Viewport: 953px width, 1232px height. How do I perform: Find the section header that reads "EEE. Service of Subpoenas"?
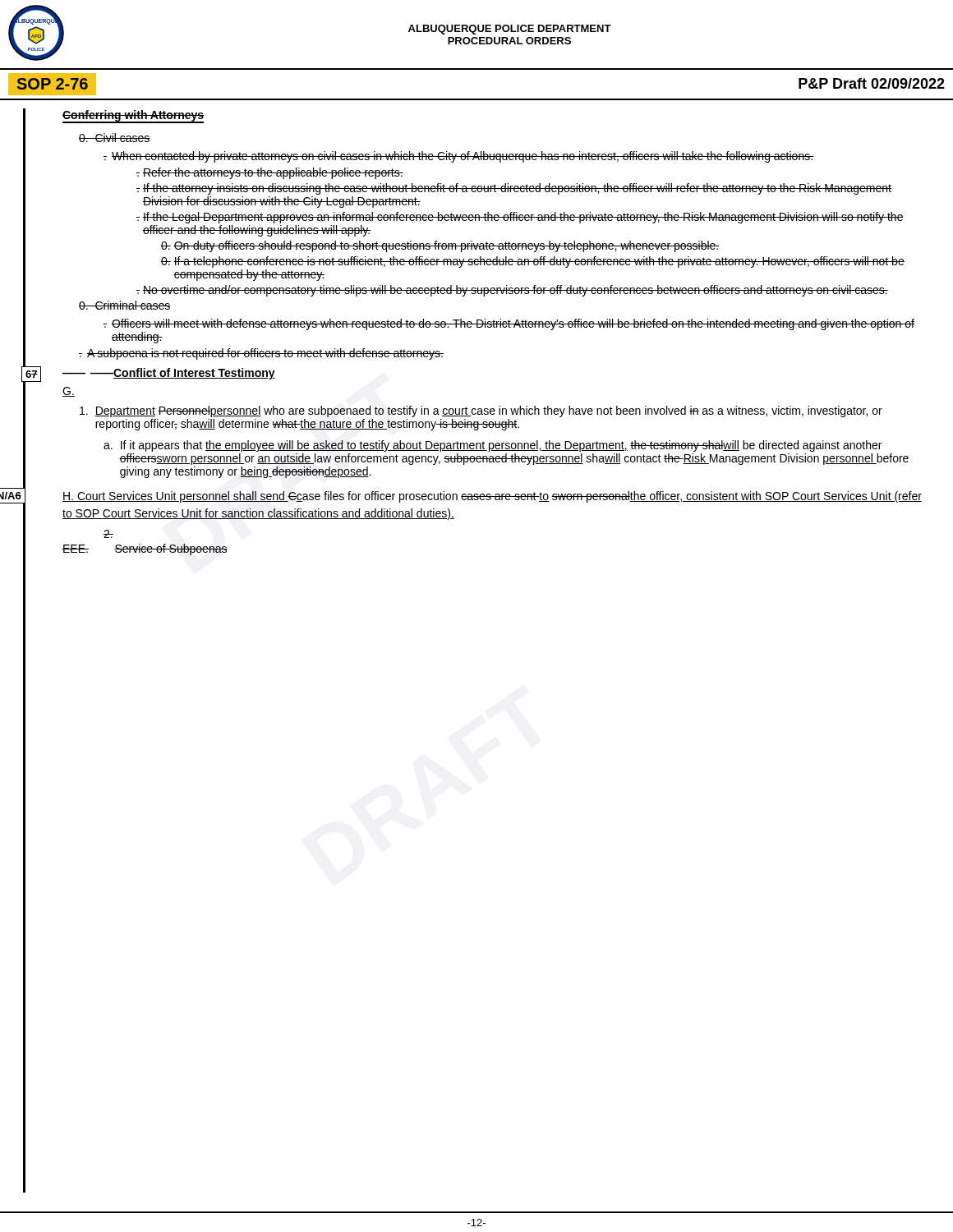[x=145, y=549]
